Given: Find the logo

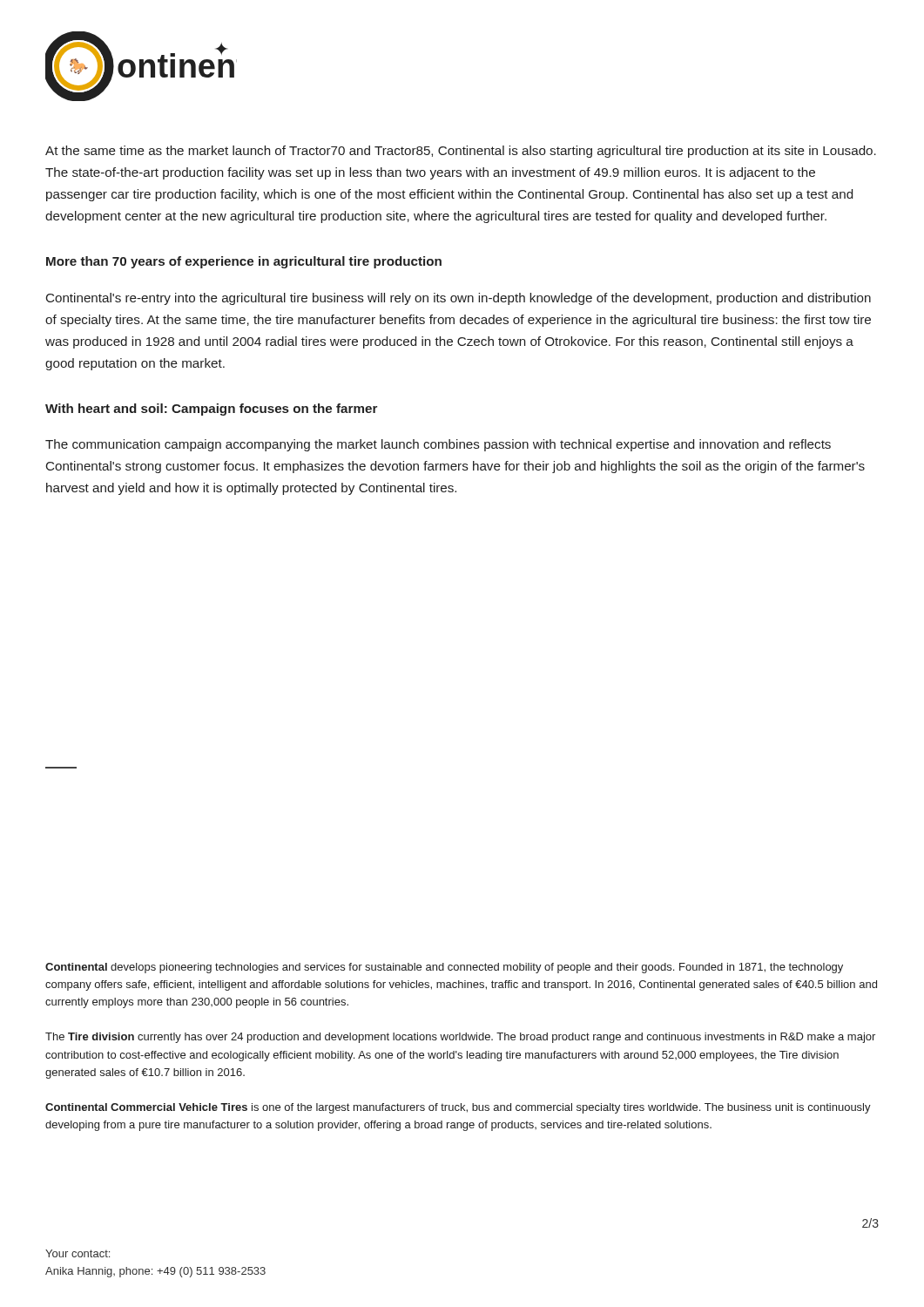Looking at the screenshot, I should click(141, 66).
